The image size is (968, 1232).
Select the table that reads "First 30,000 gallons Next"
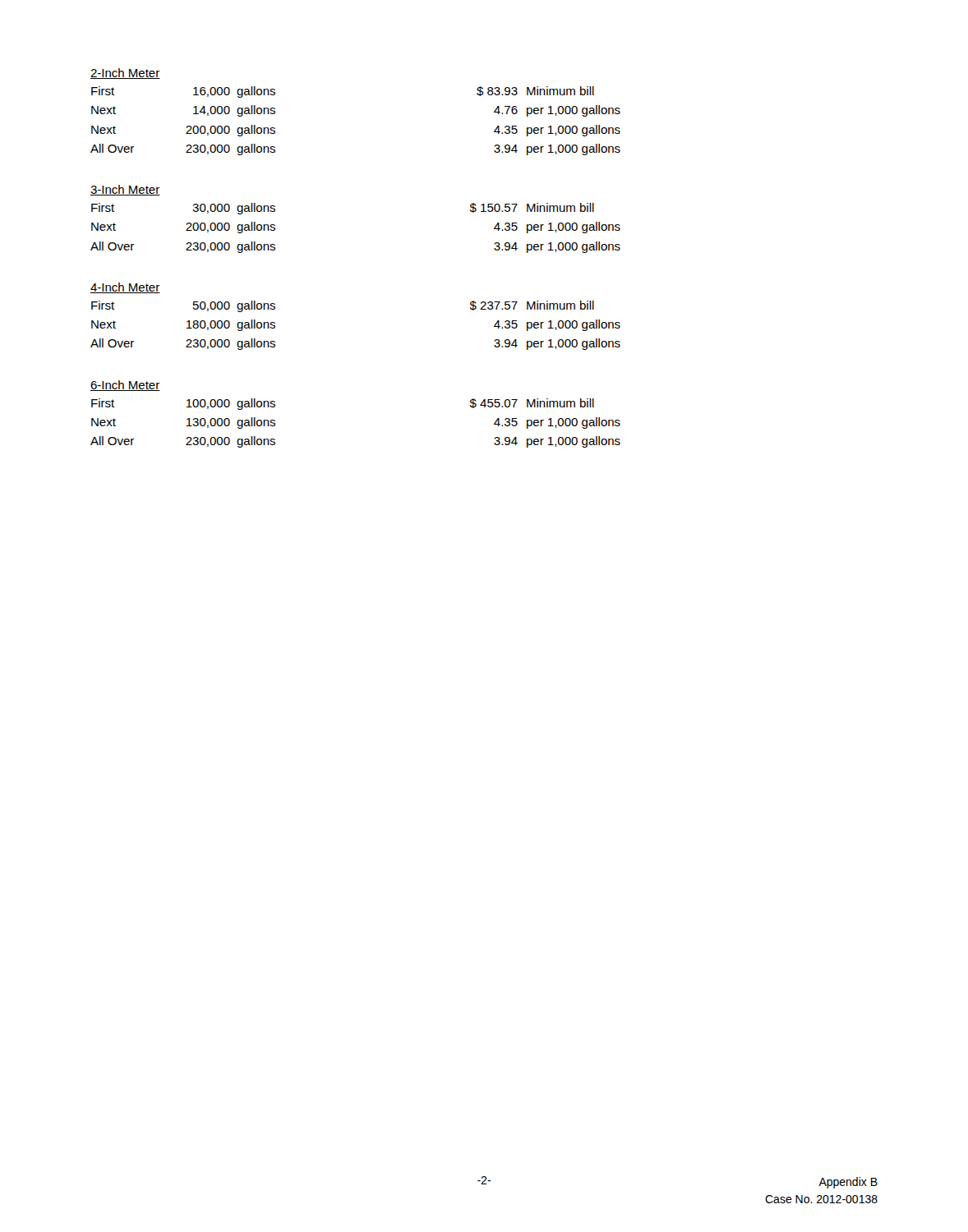[481, 227]
